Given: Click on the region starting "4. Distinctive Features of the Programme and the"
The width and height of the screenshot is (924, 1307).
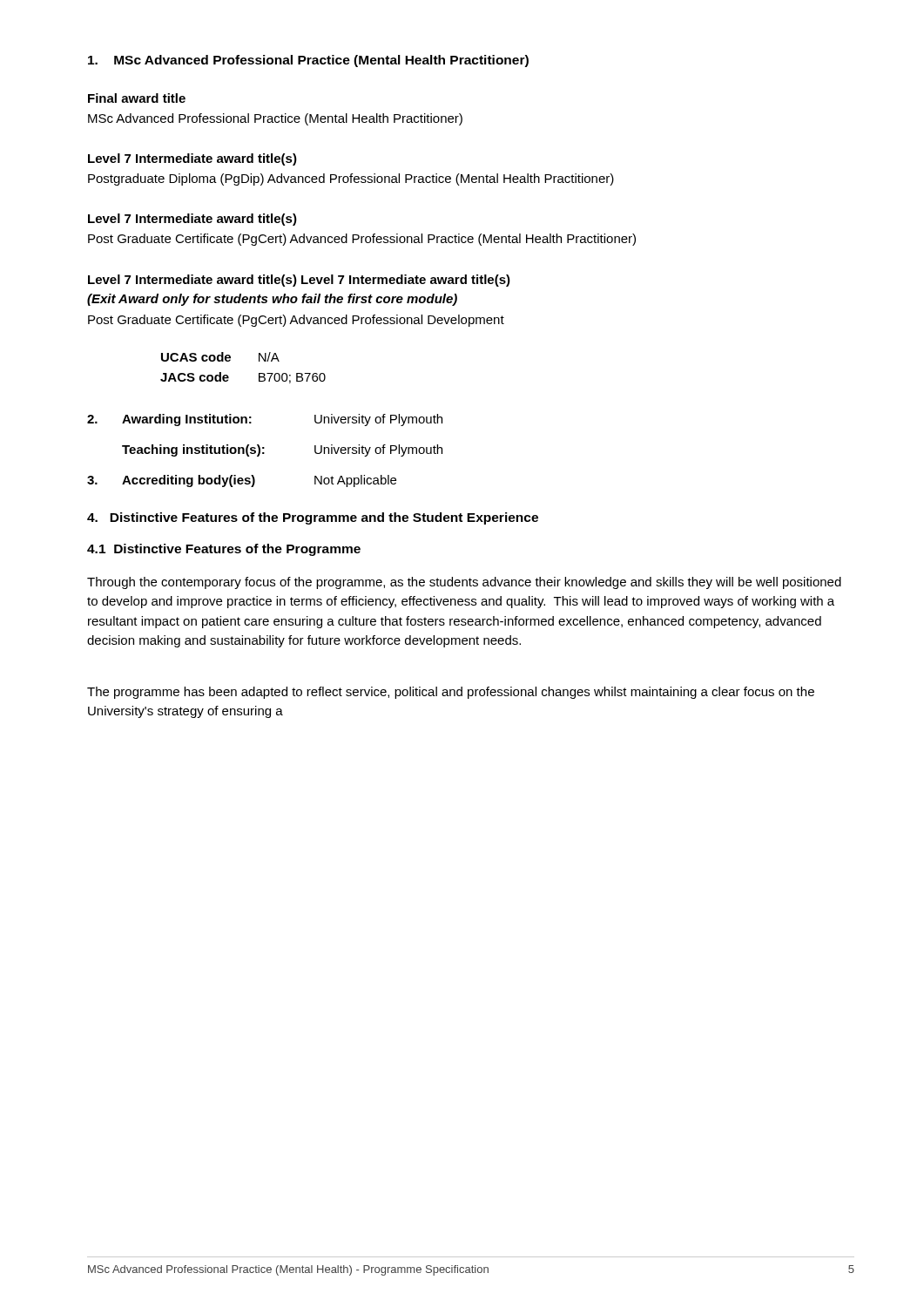Looking at the screenshot, I should (x=313, y=517).
